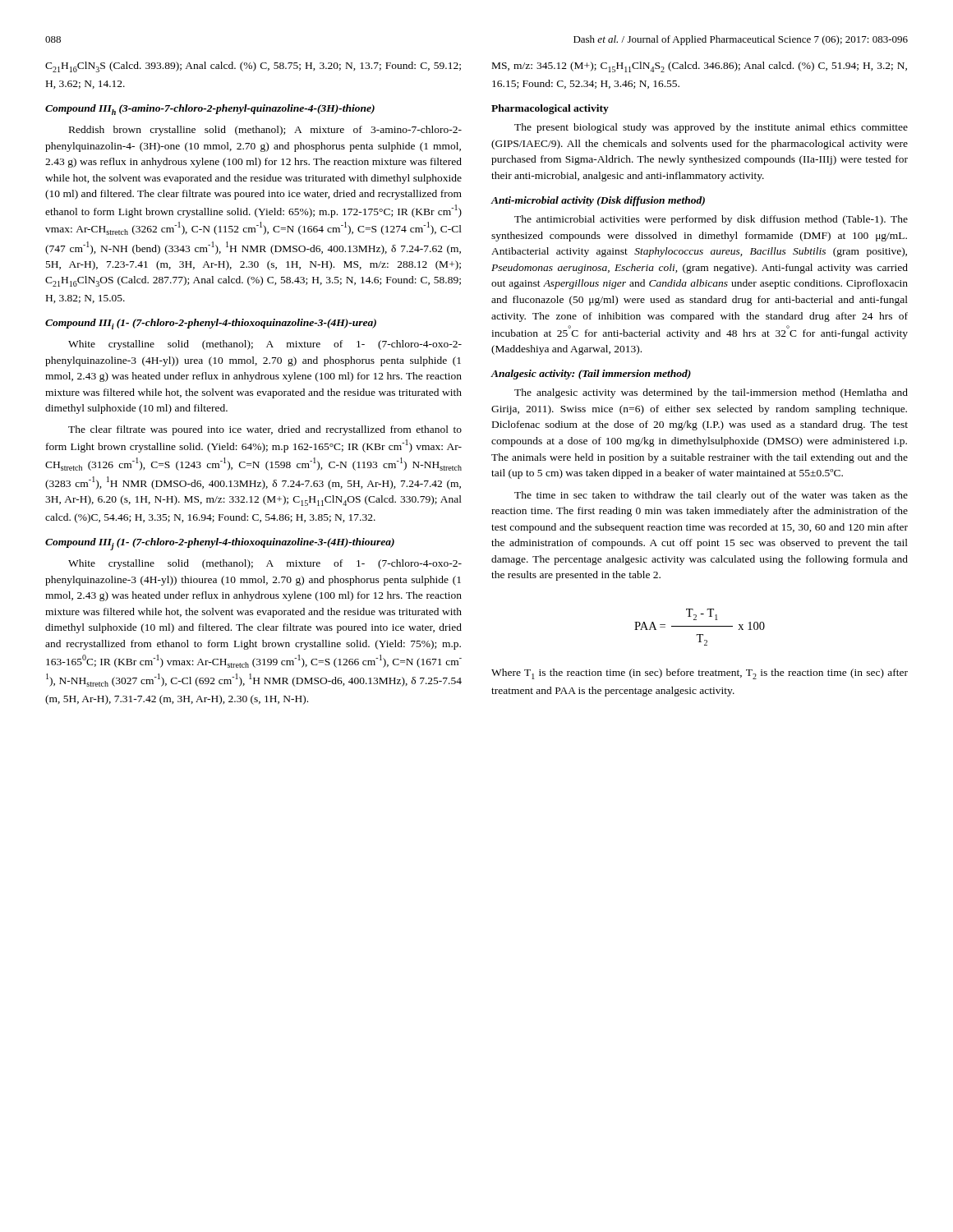Select the section header containing "Anti-microbial activity (Disk diffusion method)"
The height and width of the screenshot is (1232, 953).
point(700,200)
